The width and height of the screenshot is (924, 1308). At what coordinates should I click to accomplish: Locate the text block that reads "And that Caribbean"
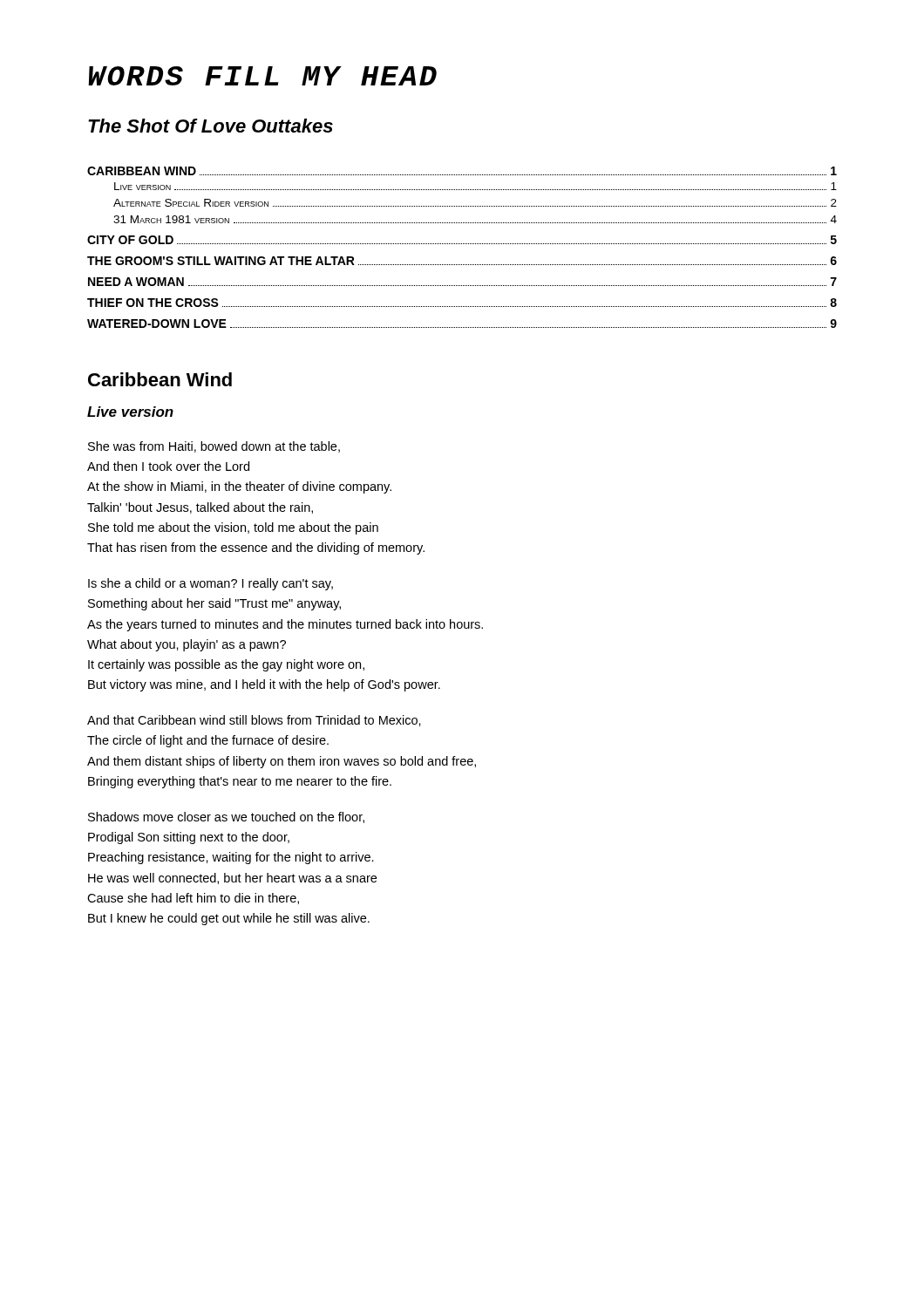282,751
